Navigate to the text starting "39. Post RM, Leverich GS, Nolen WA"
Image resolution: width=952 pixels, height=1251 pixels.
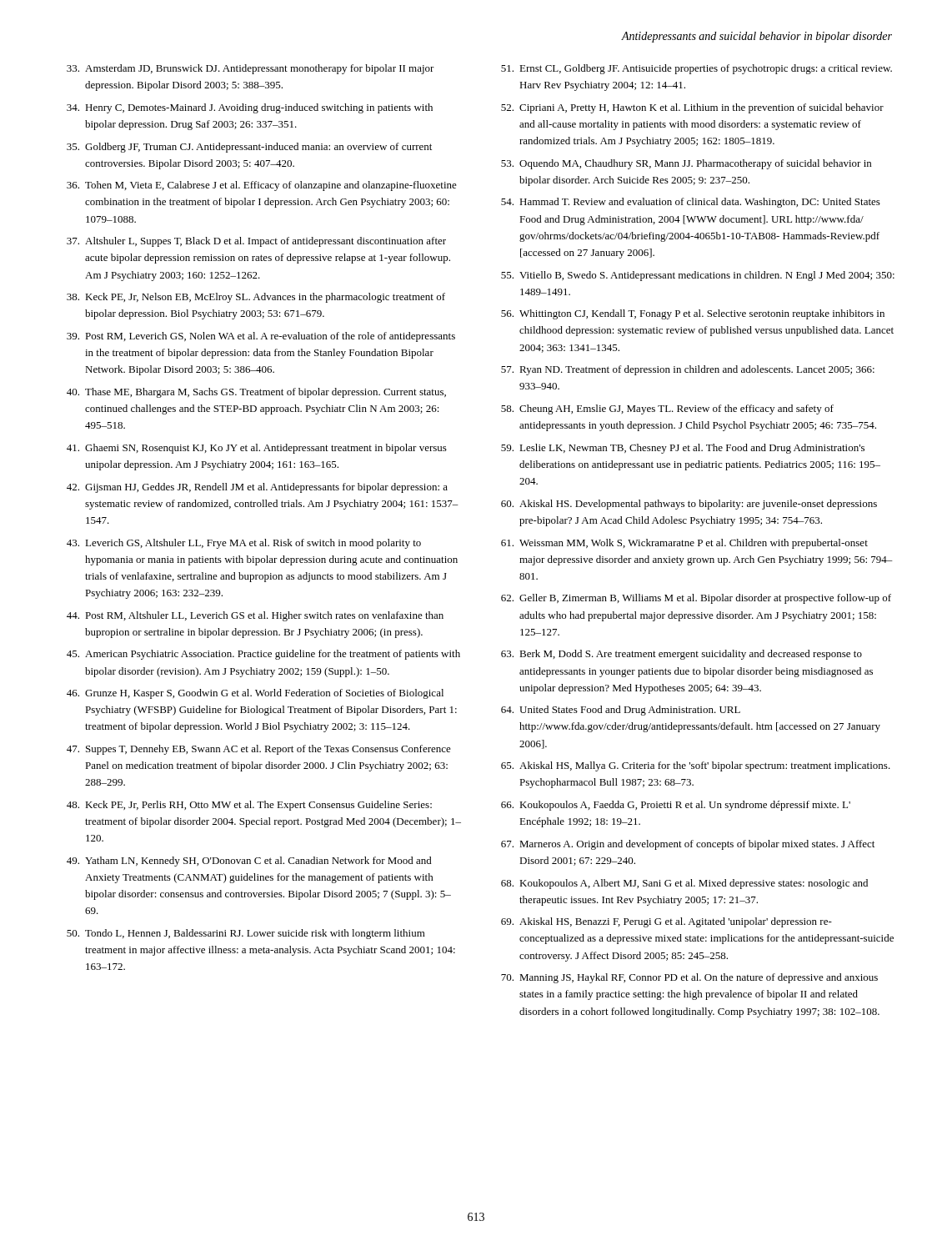click(259, 353)
